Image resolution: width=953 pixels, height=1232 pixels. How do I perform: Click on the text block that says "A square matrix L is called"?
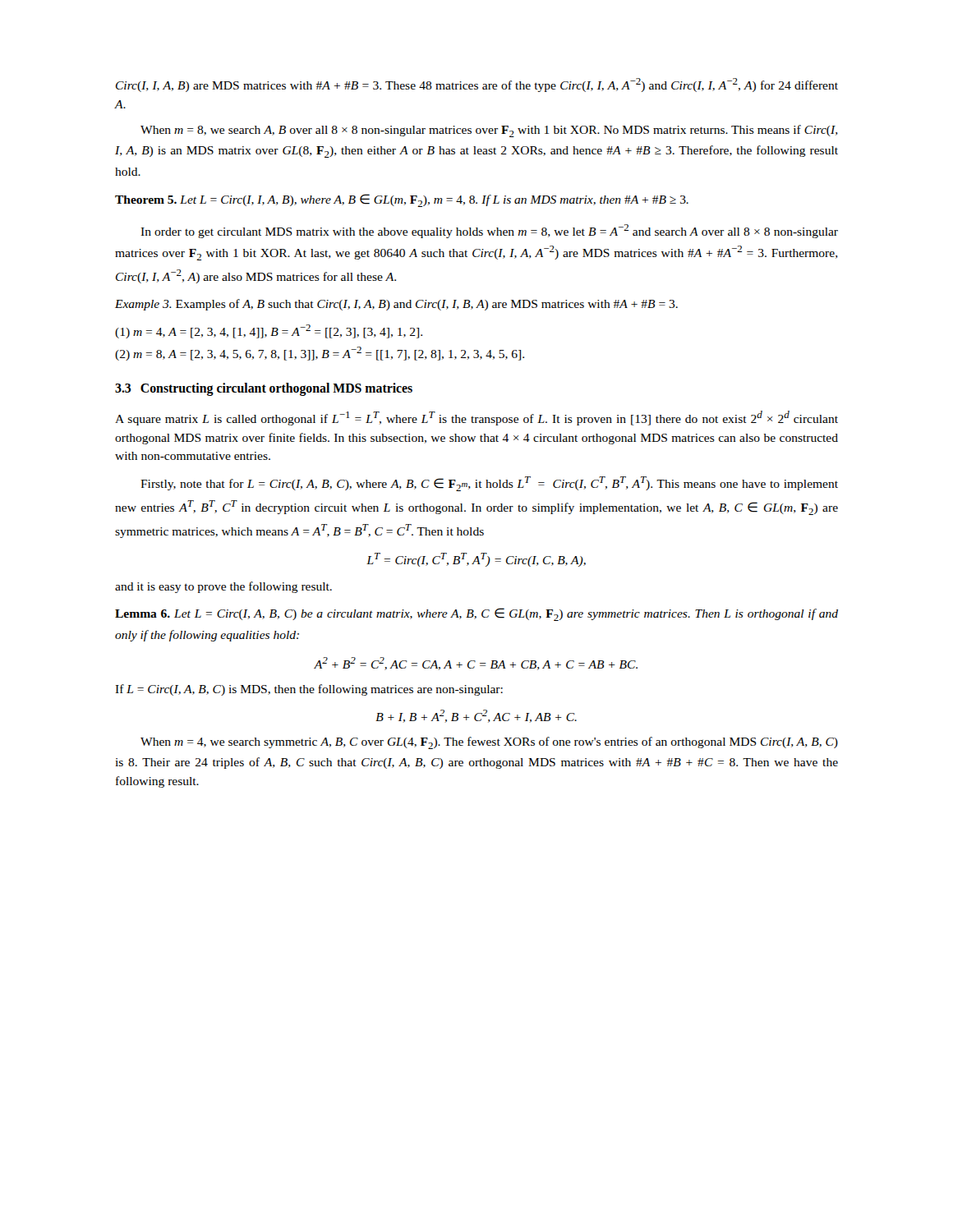click(476, 436)
